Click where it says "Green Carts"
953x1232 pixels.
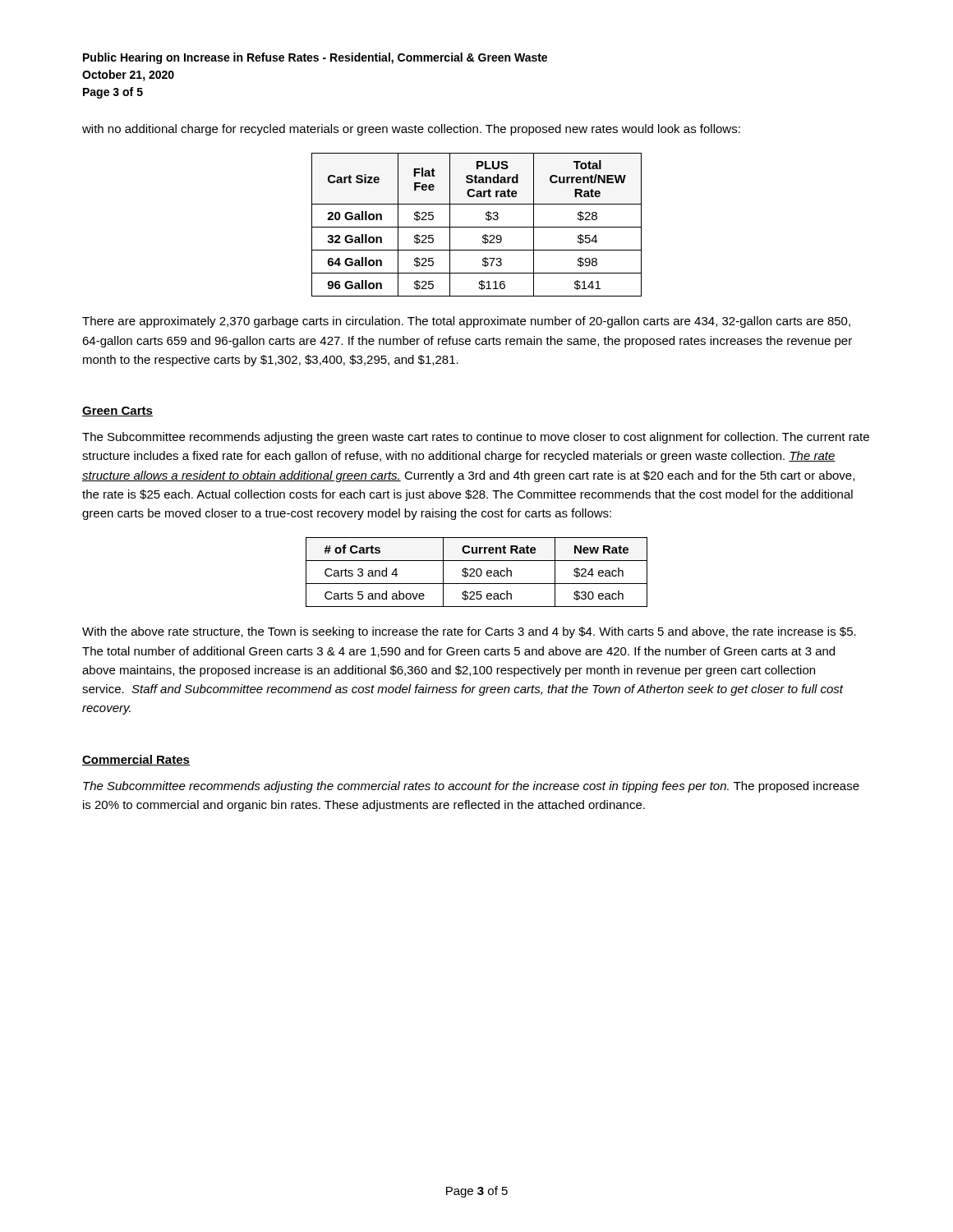tap(117, 410)
